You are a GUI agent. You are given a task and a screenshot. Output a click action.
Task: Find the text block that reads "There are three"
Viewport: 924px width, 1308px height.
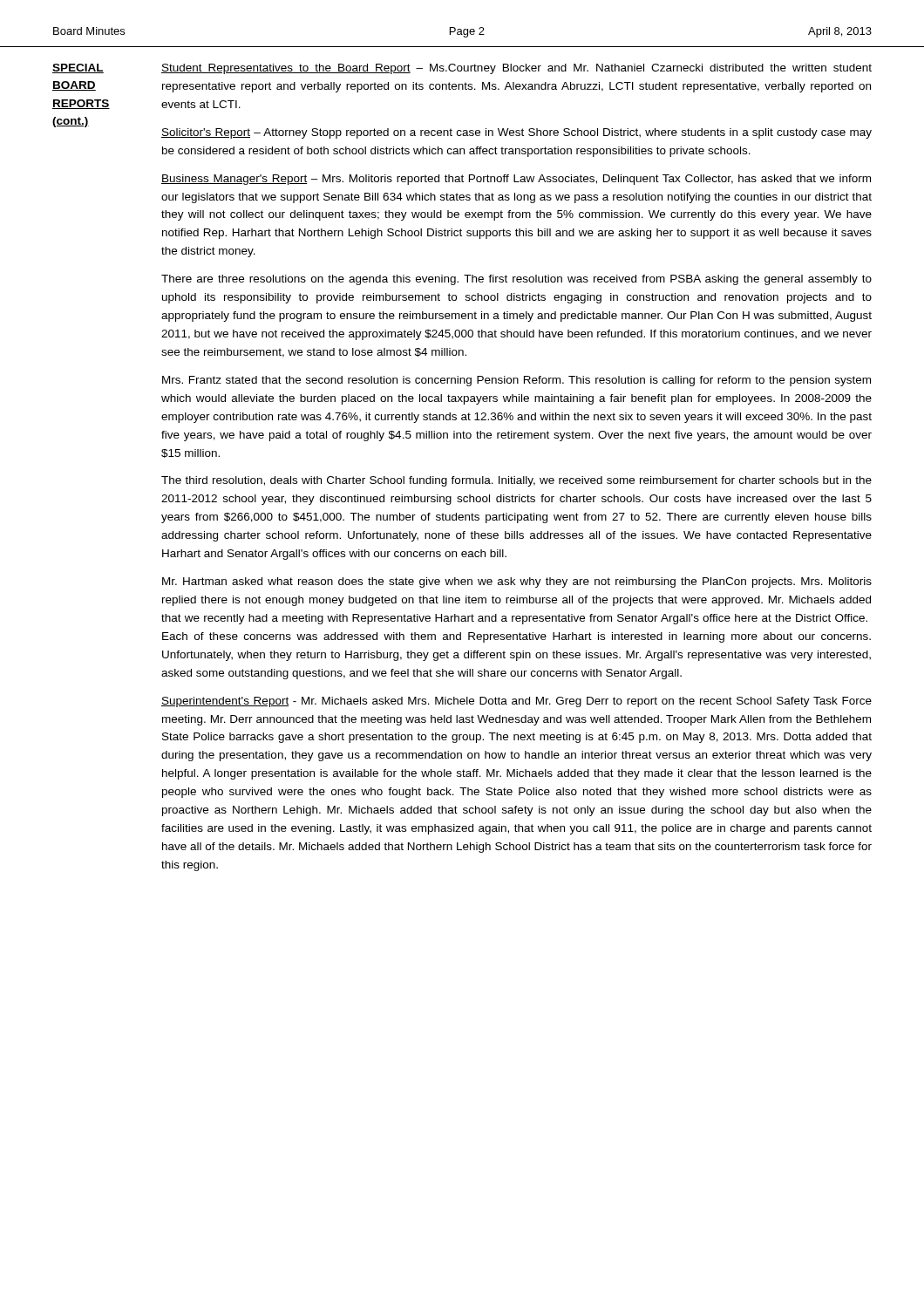516,315
